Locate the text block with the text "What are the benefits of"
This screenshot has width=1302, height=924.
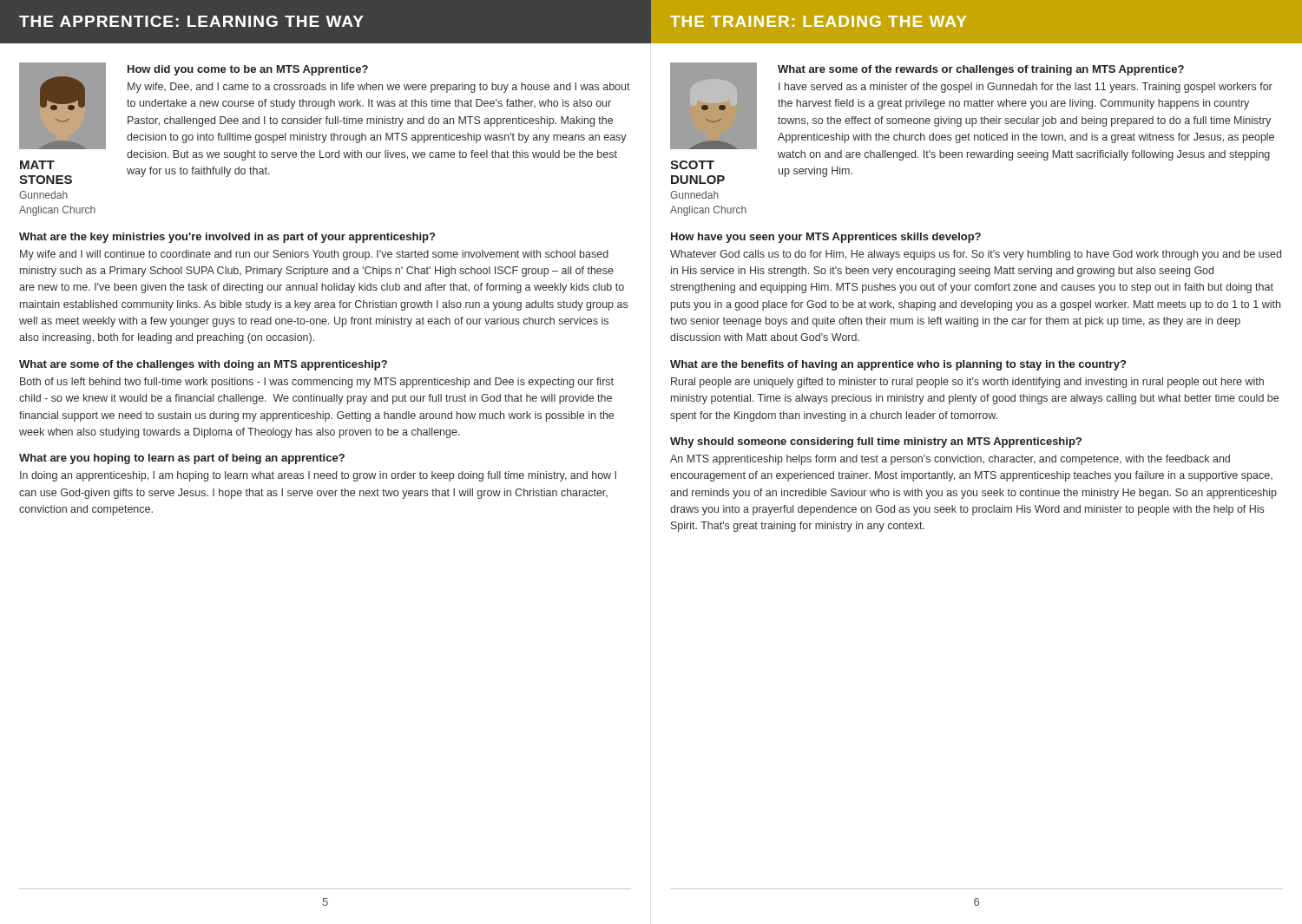click(976, 391)
